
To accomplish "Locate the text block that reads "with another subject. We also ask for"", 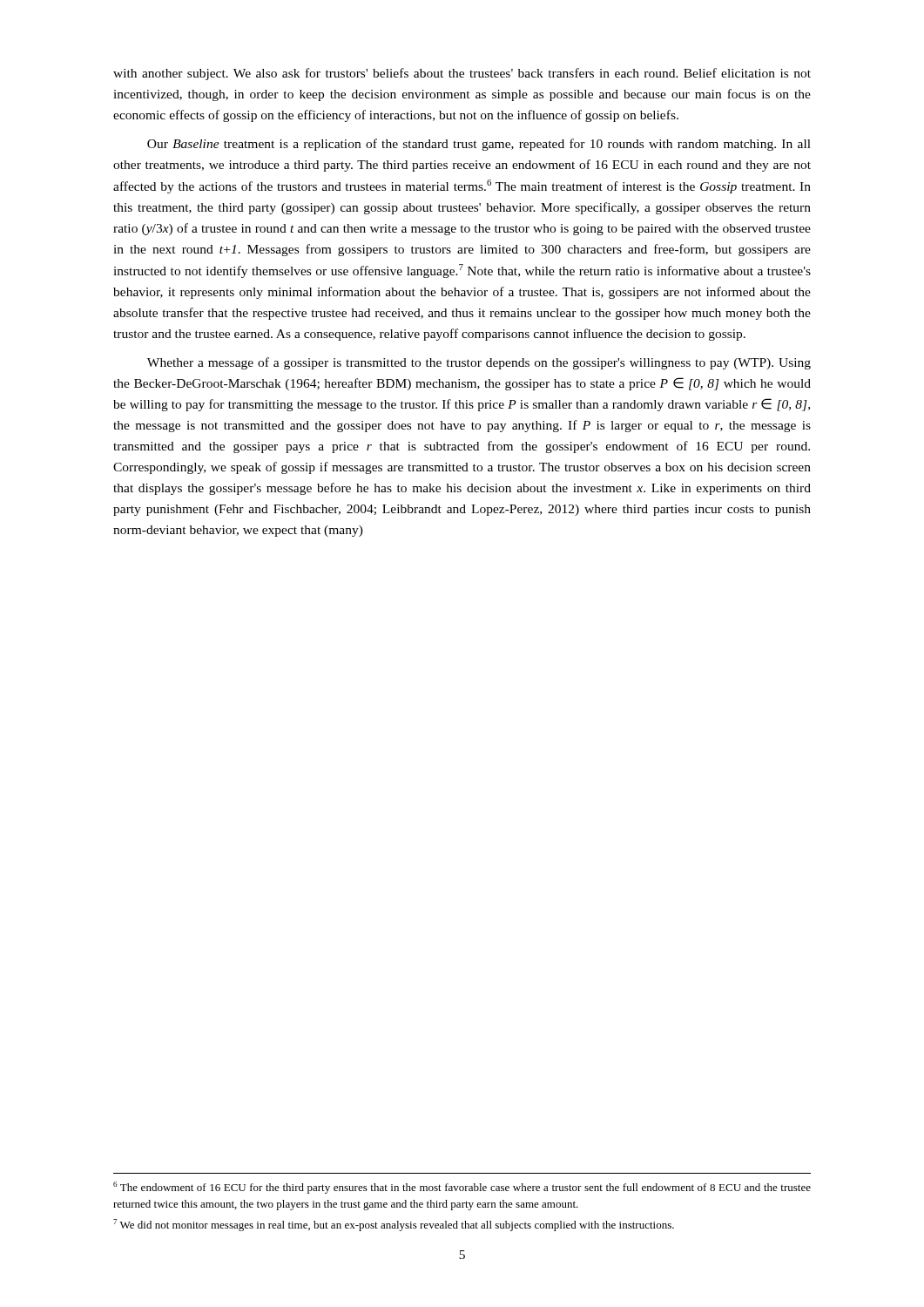I will tap(462, 94).
